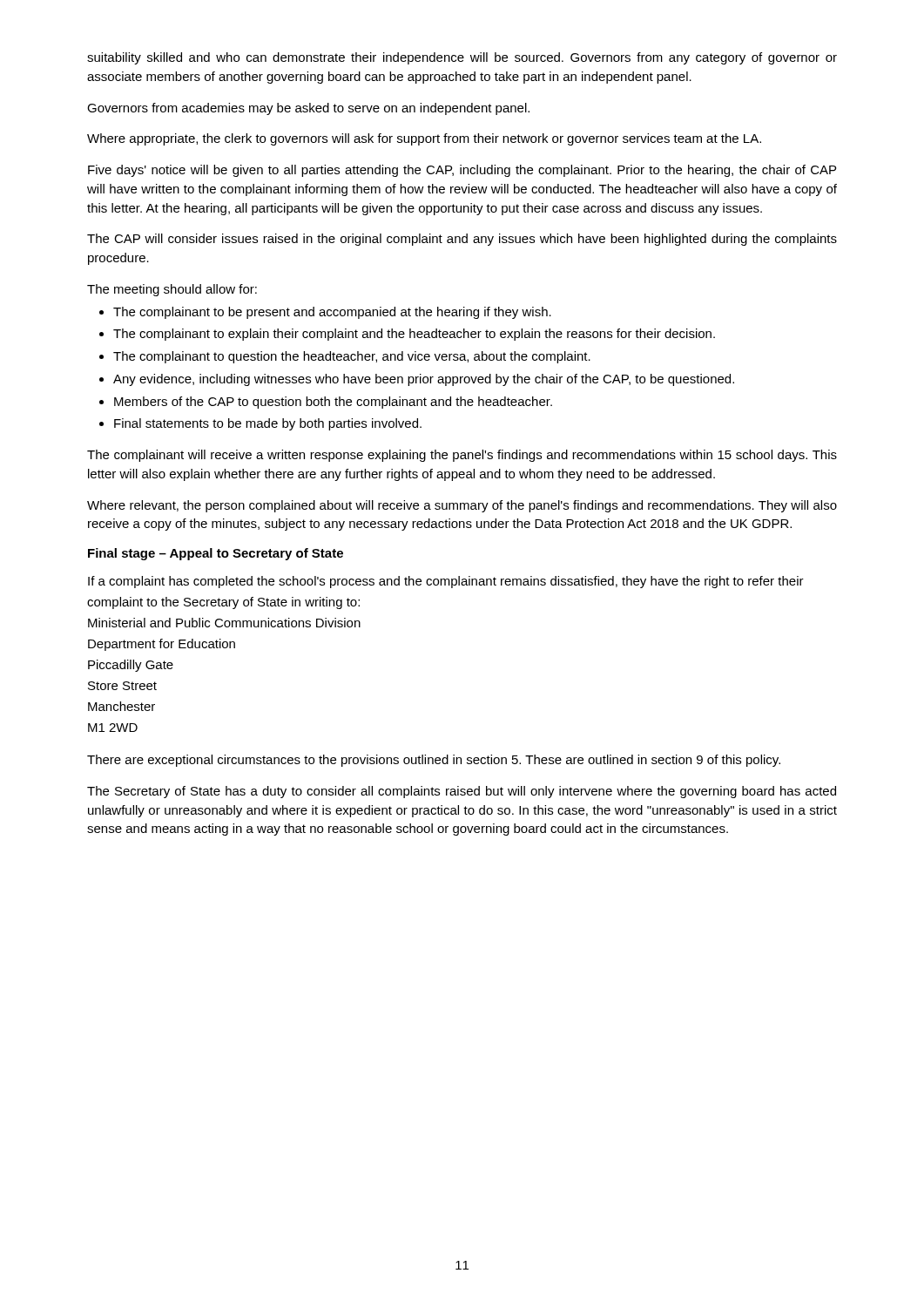Click on the list item that says "The complainant to explain their complaint and the"

[415, 333]
